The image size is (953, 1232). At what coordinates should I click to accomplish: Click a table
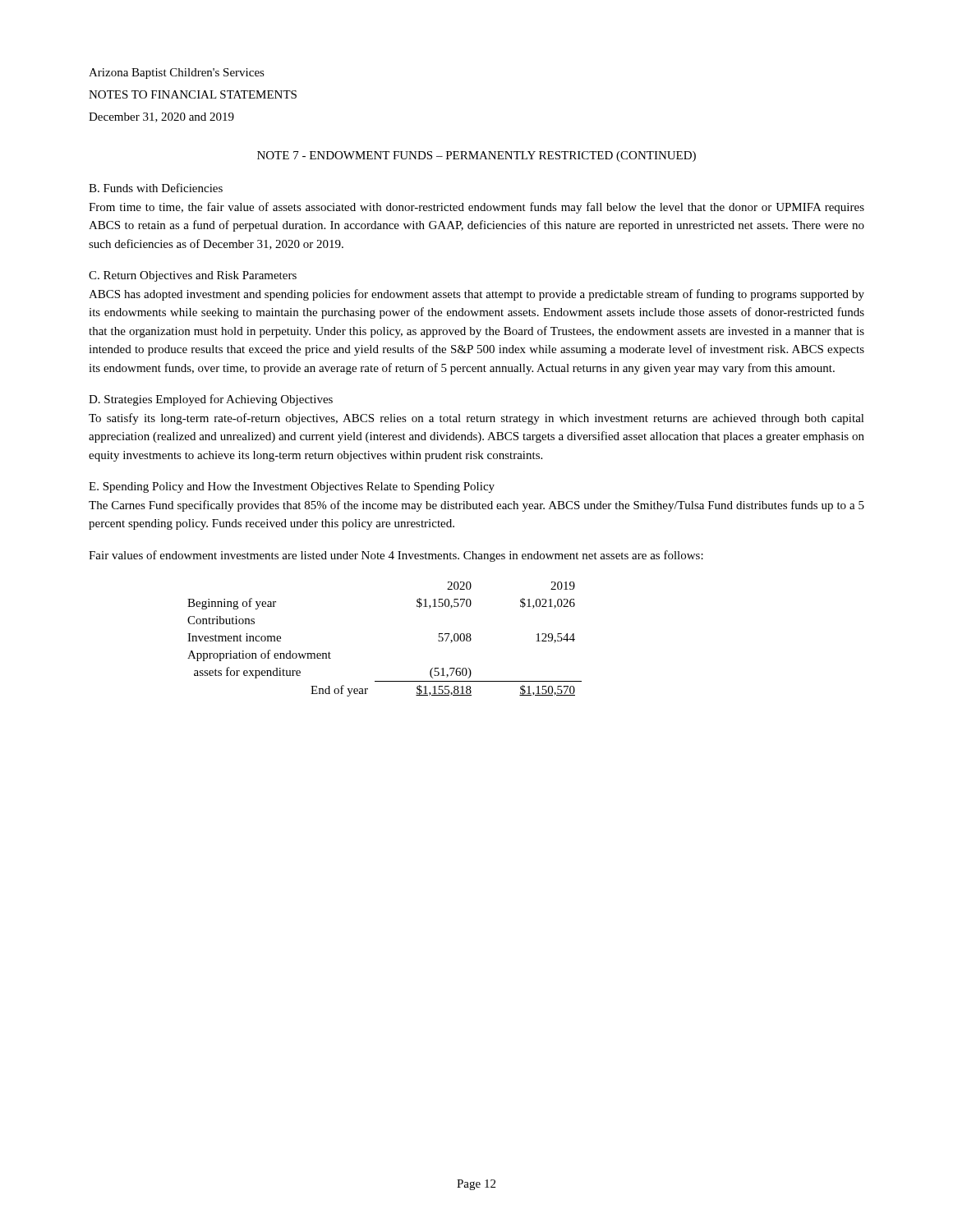point(476,638)
